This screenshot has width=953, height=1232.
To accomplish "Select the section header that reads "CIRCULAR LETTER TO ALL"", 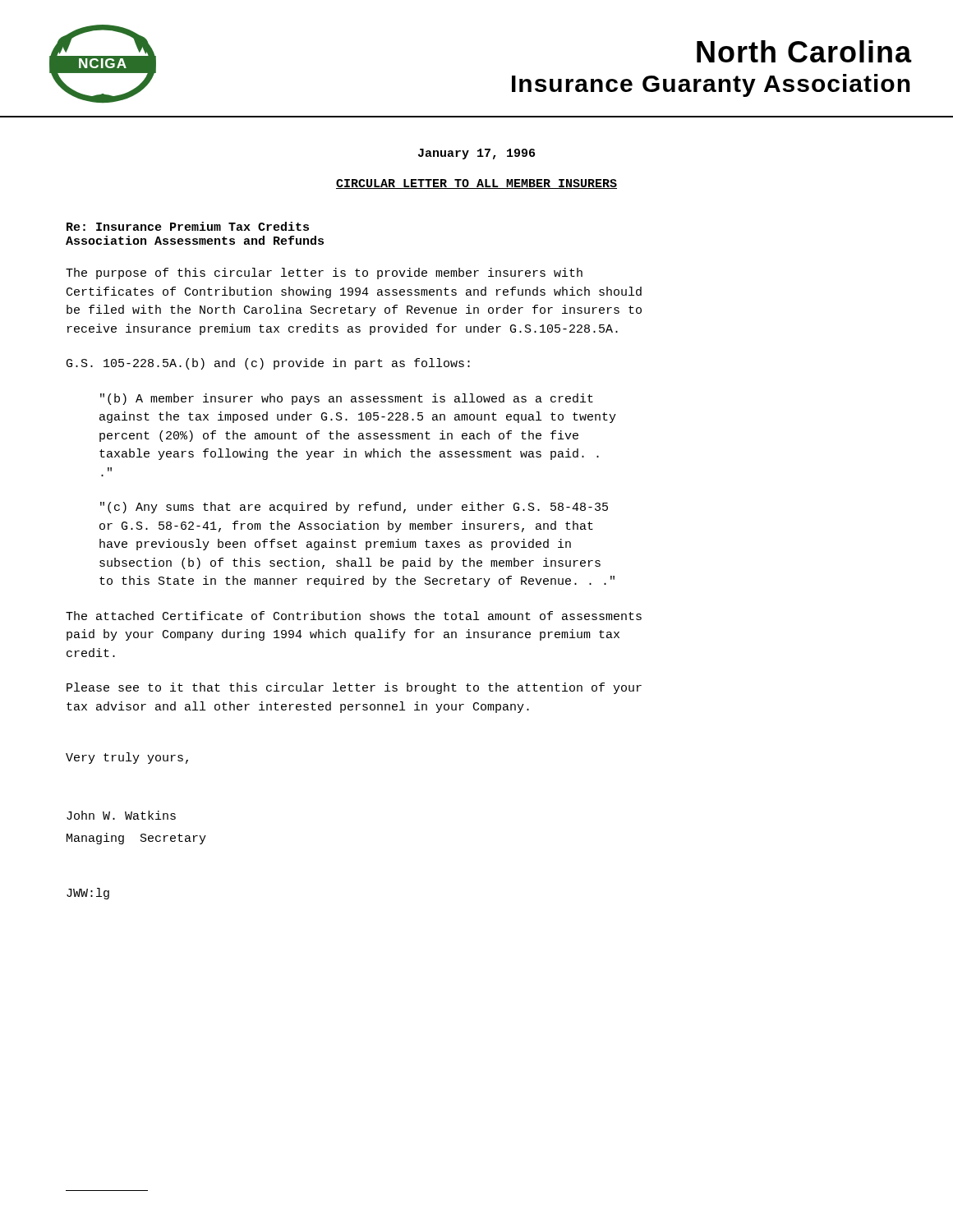I will coord(476,184).
